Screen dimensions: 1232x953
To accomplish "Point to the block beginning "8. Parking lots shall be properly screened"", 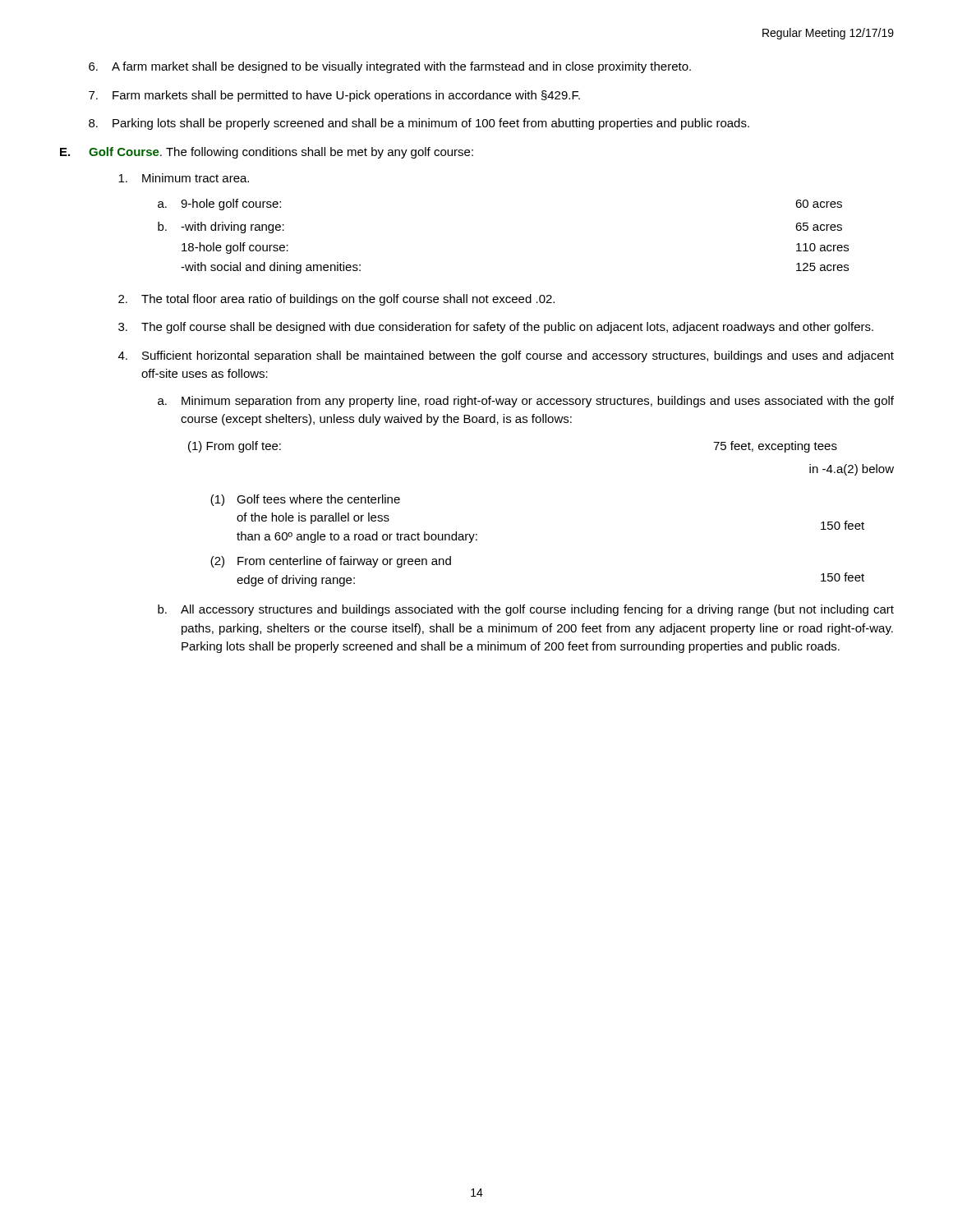I will coord(476,123).
